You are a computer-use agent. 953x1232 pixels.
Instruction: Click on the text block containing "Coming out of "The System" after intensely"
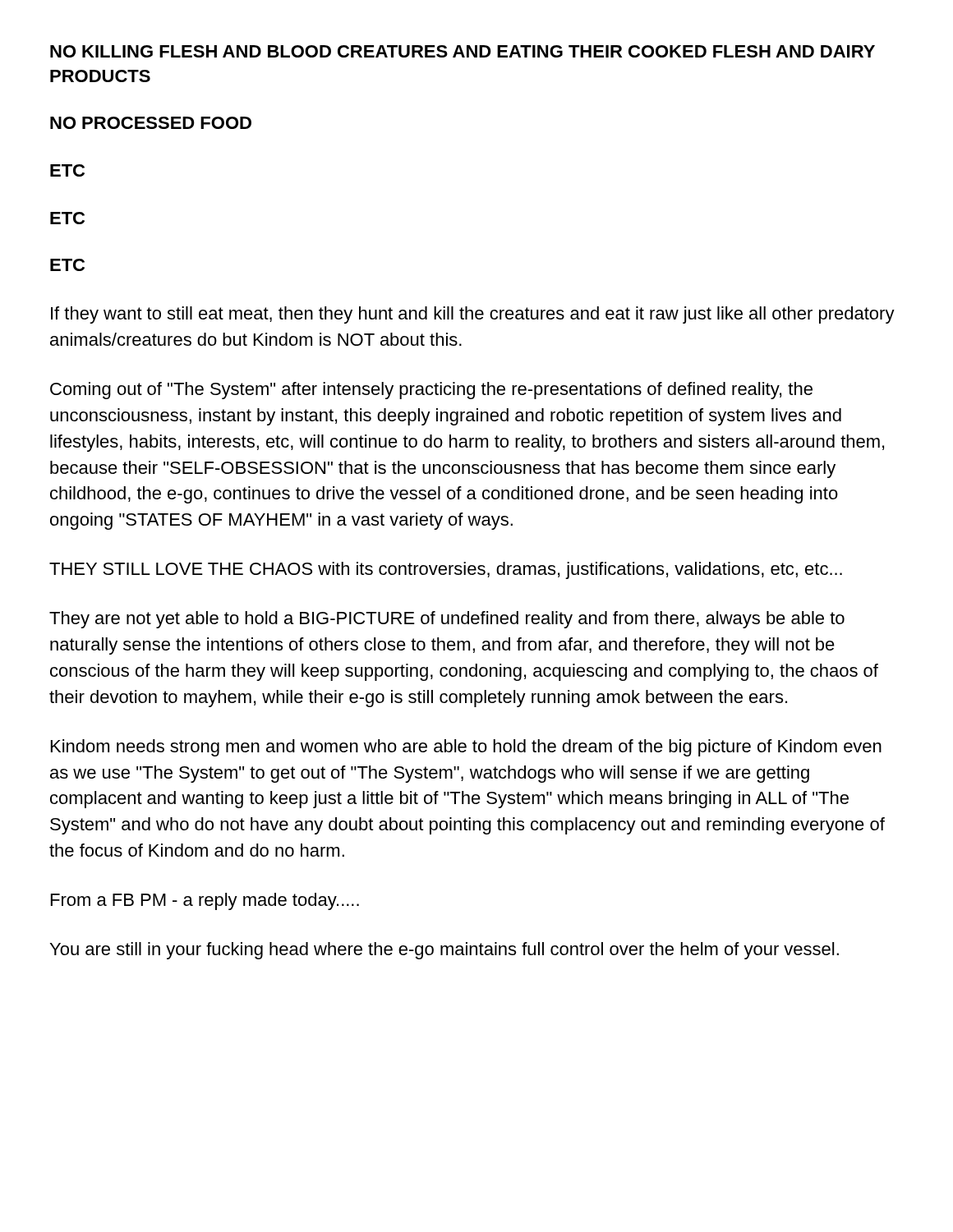click(x=468, y=454)
